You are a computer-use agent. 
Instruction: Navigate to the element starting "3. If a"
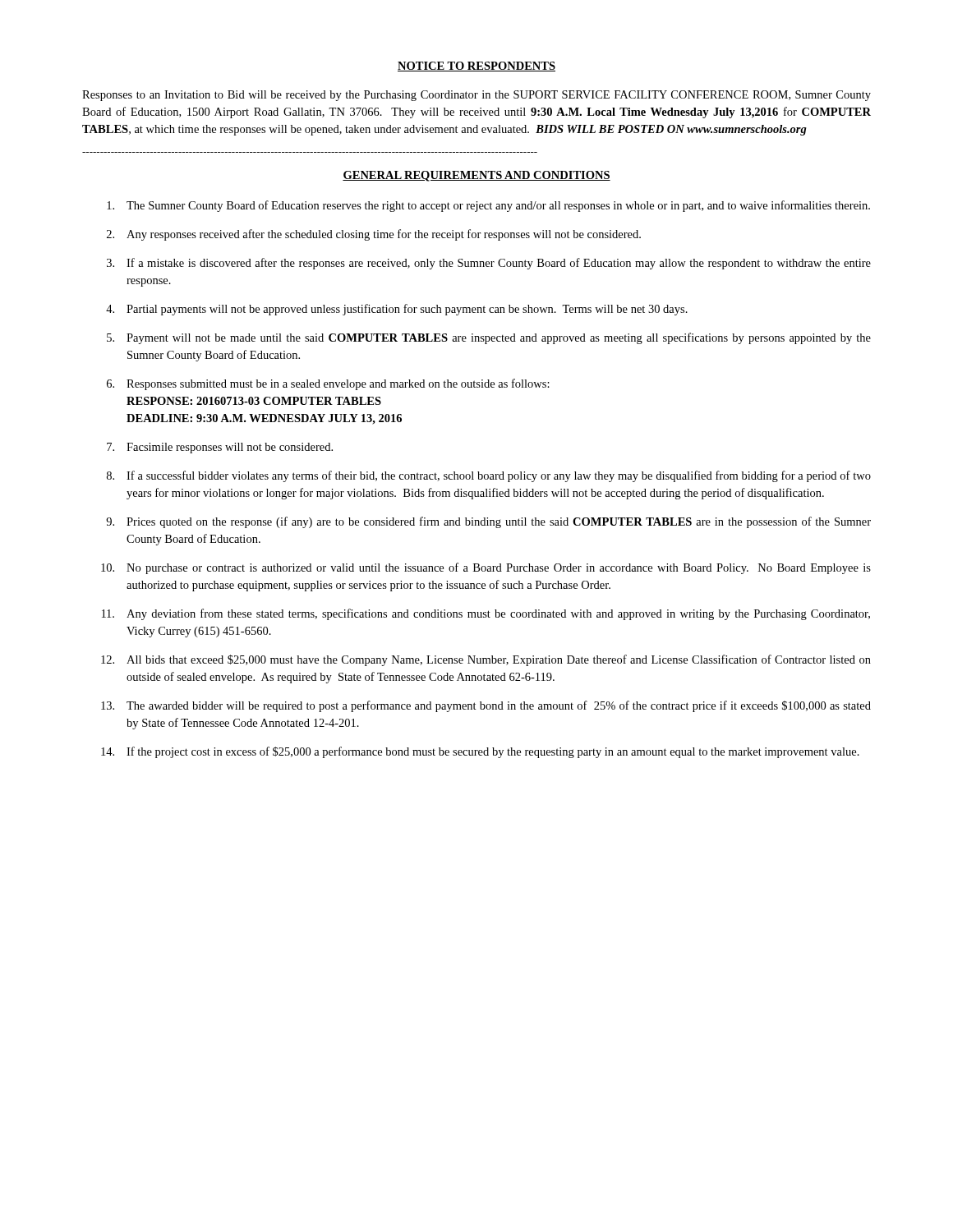pyautogui.click(x=476, y=272)
